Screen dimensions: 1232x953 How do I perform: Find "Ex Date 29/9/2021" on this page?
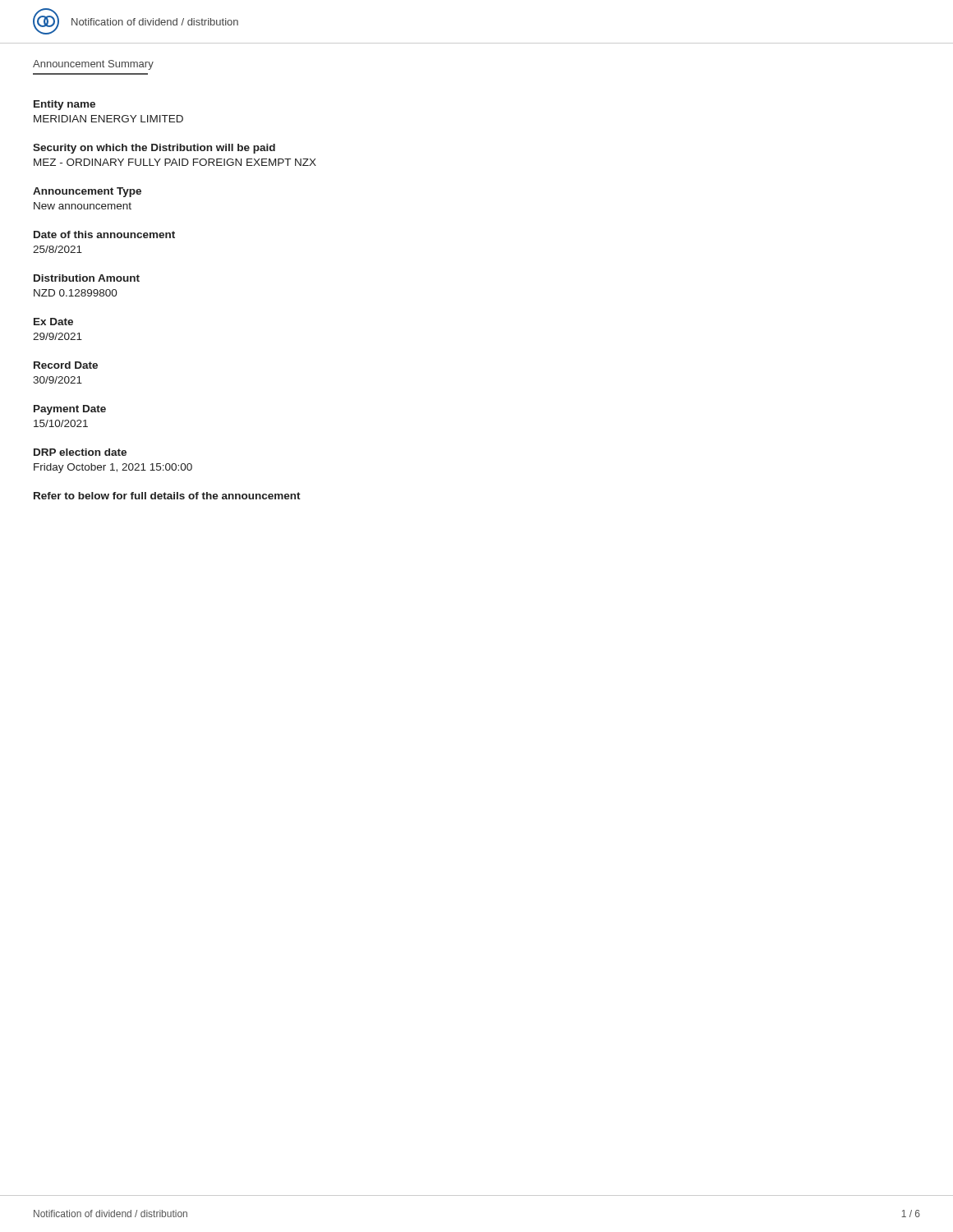coord(53,322)
